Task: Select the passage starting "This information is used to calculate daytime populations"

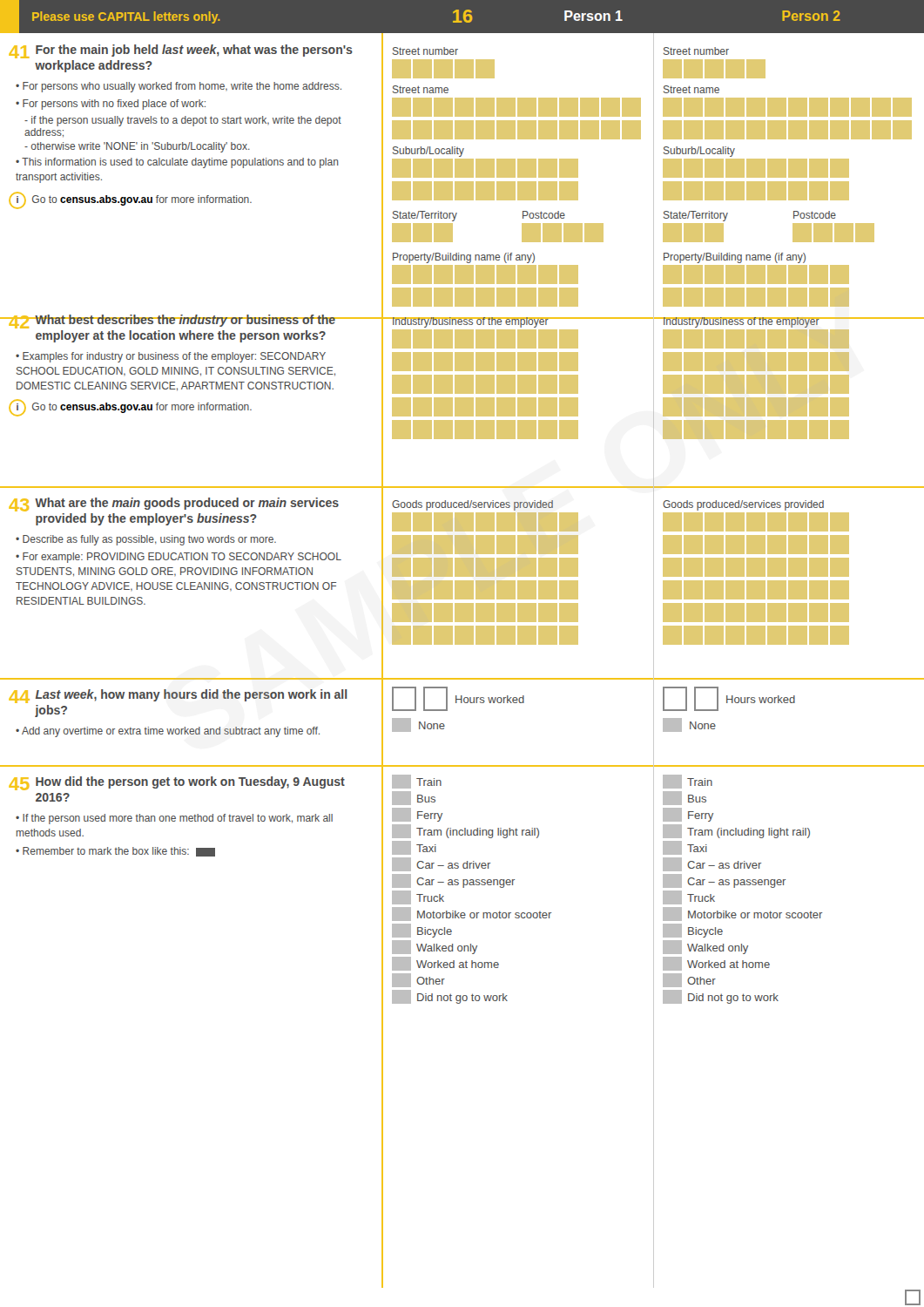Action: (x=177, y=169)
